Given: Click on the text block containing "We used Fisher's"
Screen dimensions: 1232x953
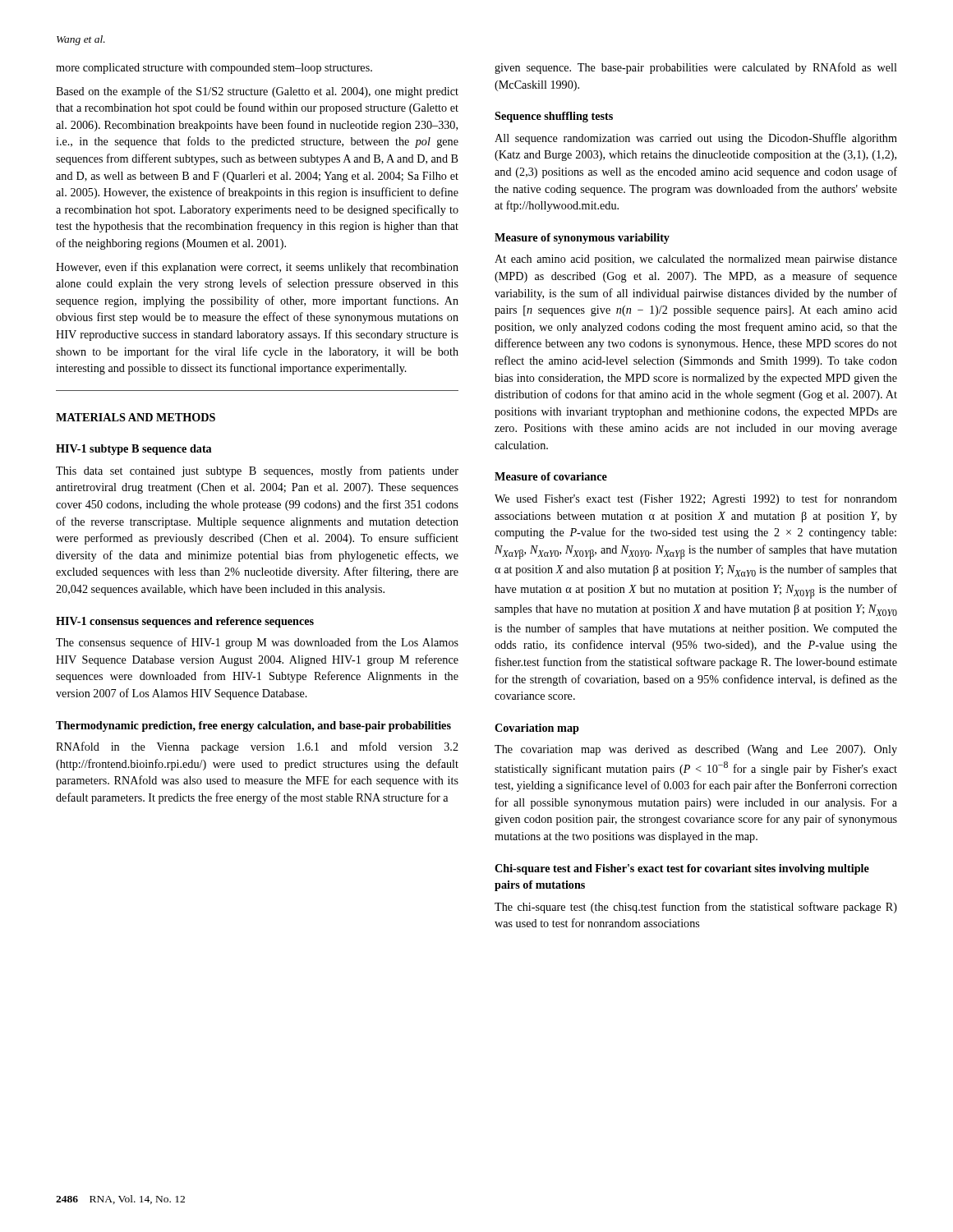Looking at the screenshot, I should [x=696, y=597].
